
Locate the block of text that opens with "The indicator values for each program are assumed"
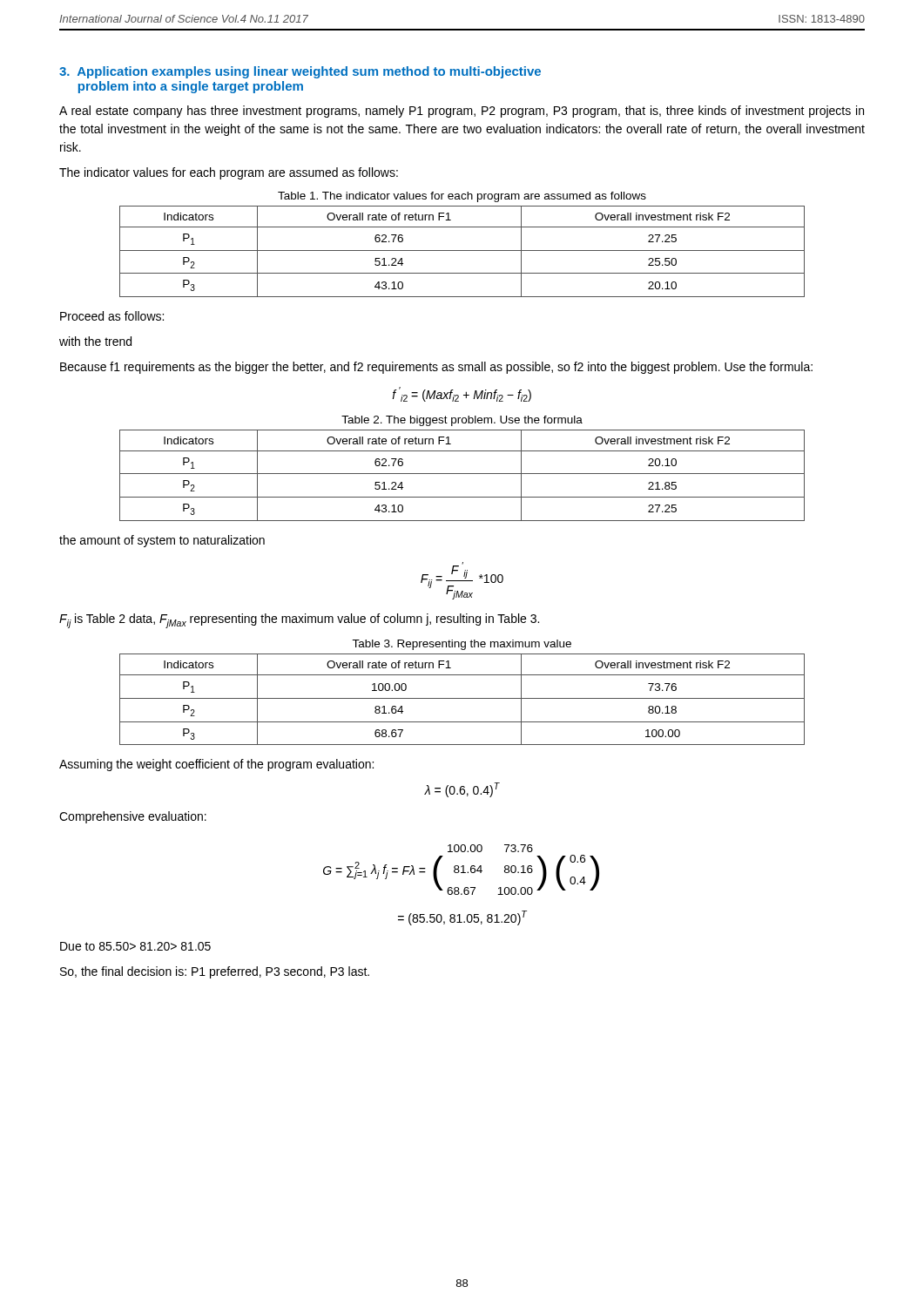pyautogui.click(x=229, y=173)
